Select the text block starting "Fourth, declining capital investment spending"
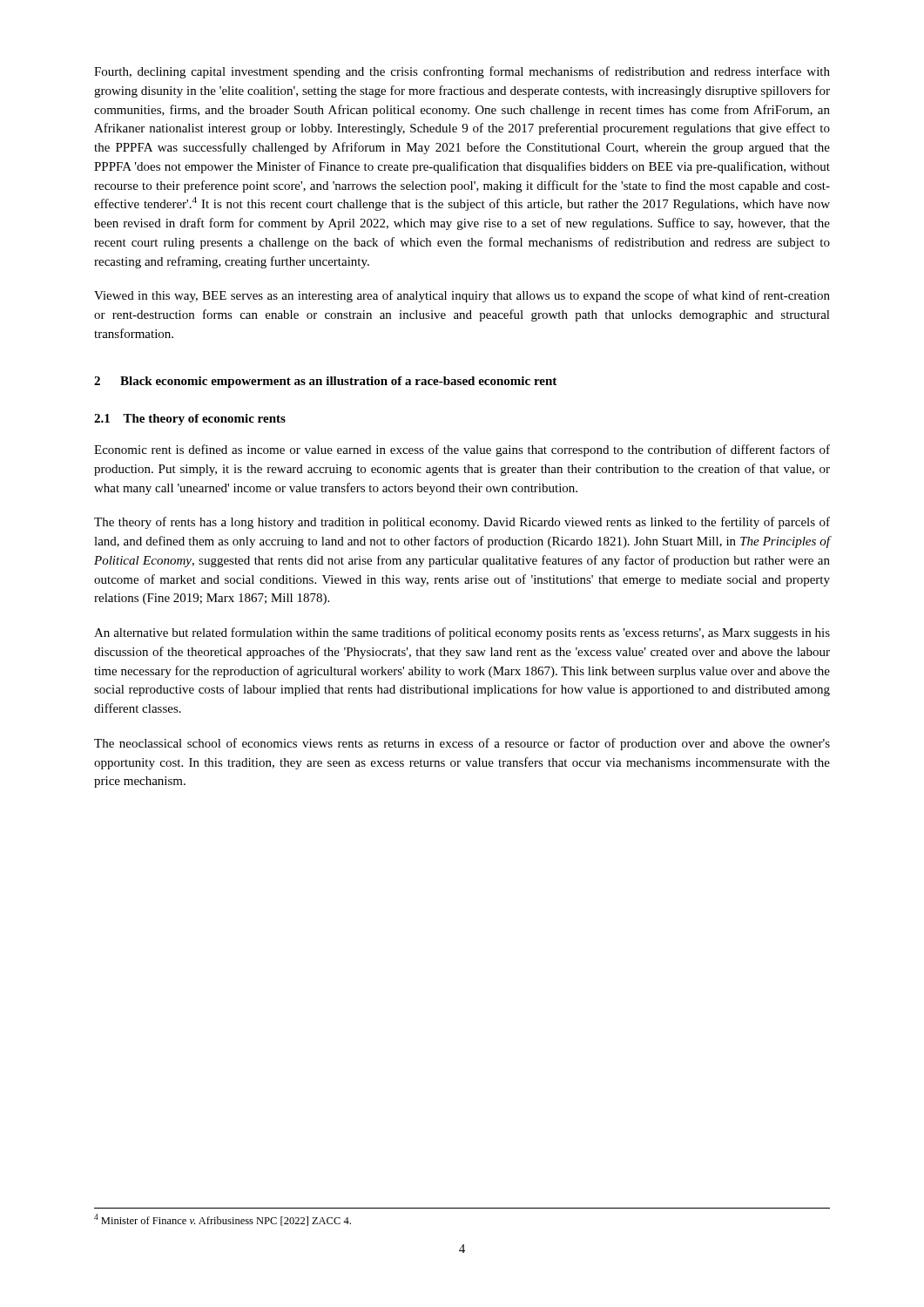924x1307 pixels. point(462,166)
